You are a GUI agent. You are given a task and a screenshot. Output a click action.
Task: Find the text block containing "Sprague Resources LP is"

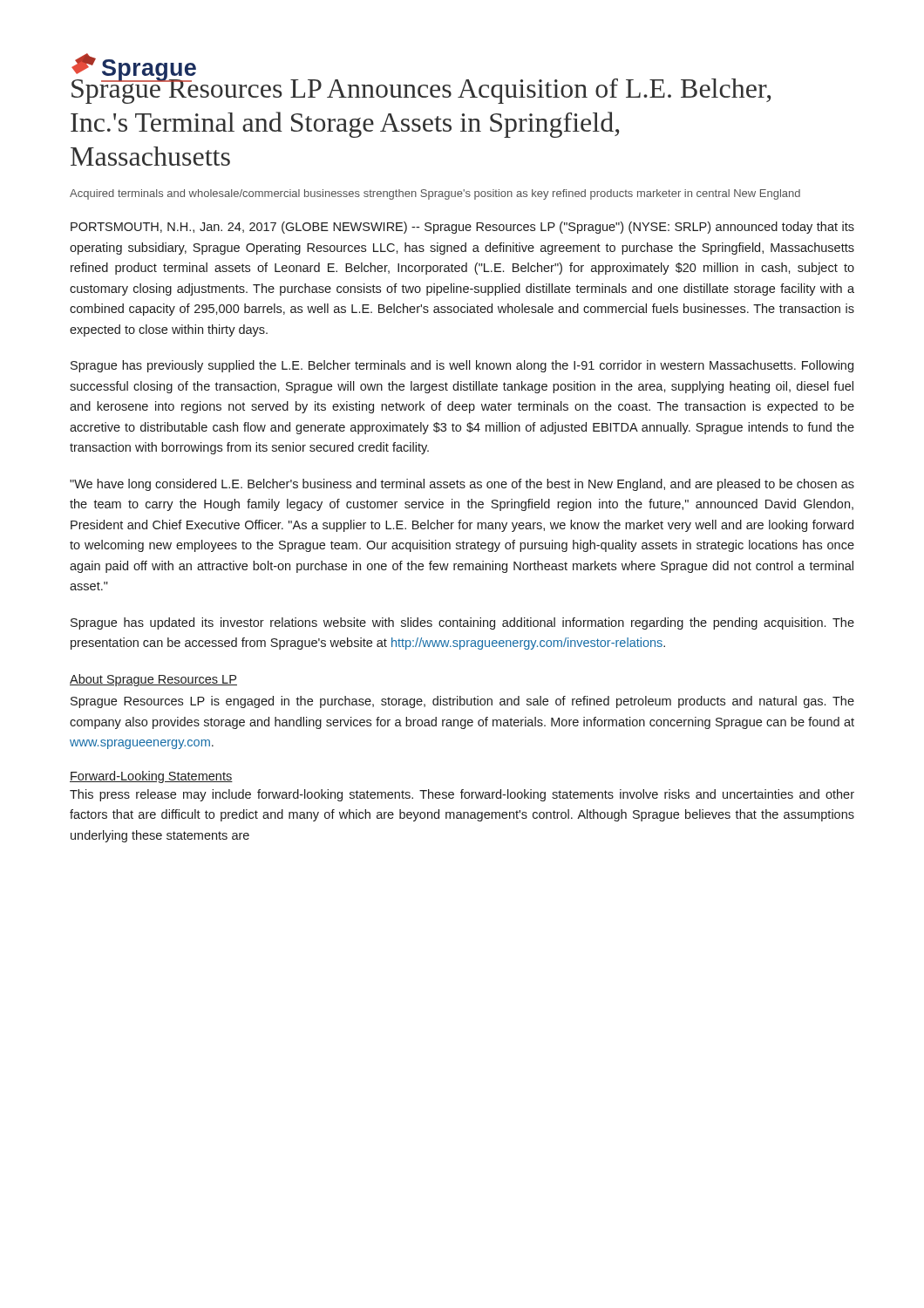point(462,722)
